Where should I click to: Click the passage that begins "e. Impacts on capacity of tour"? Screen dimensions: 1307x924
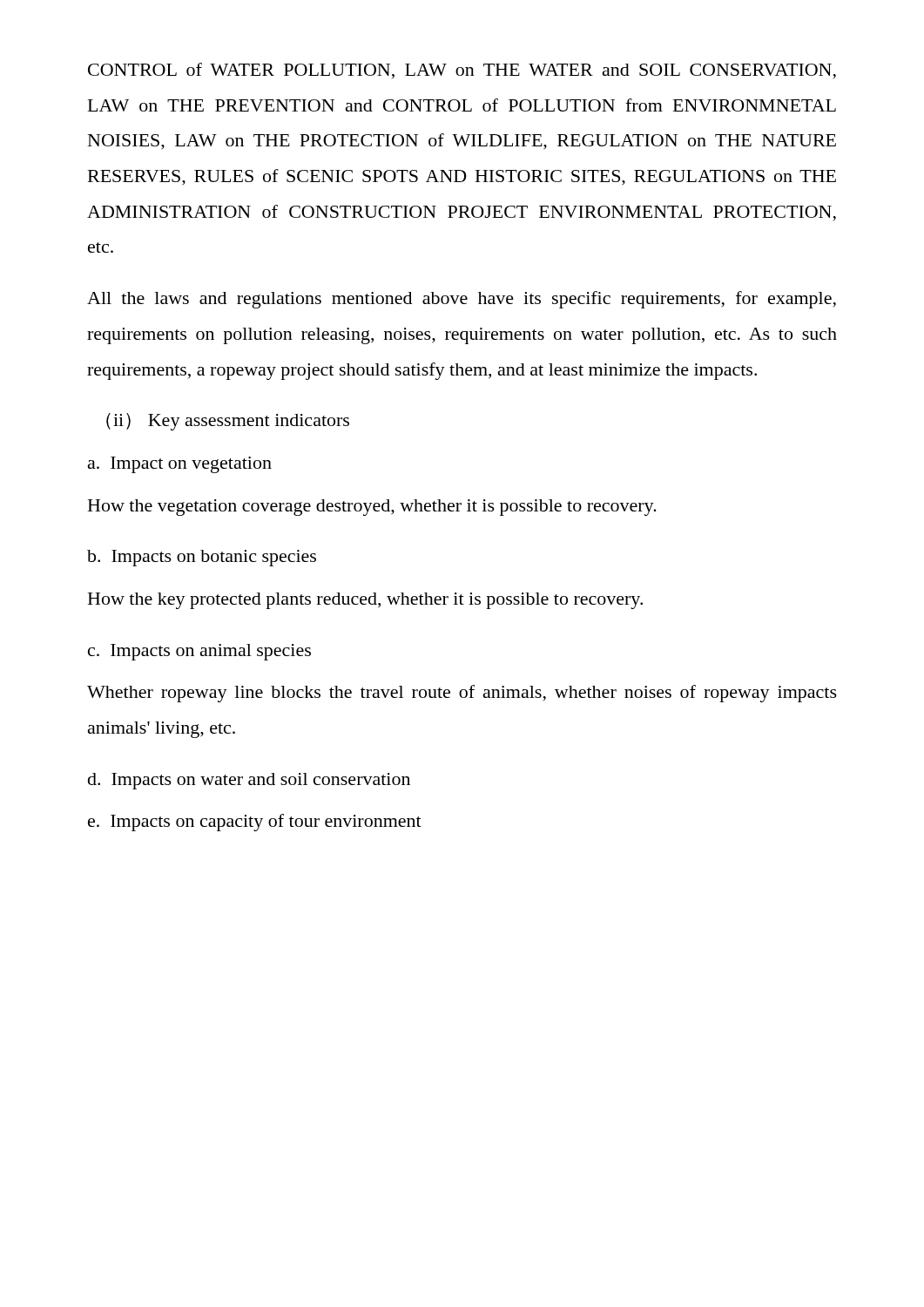click(x=254, y=821)
